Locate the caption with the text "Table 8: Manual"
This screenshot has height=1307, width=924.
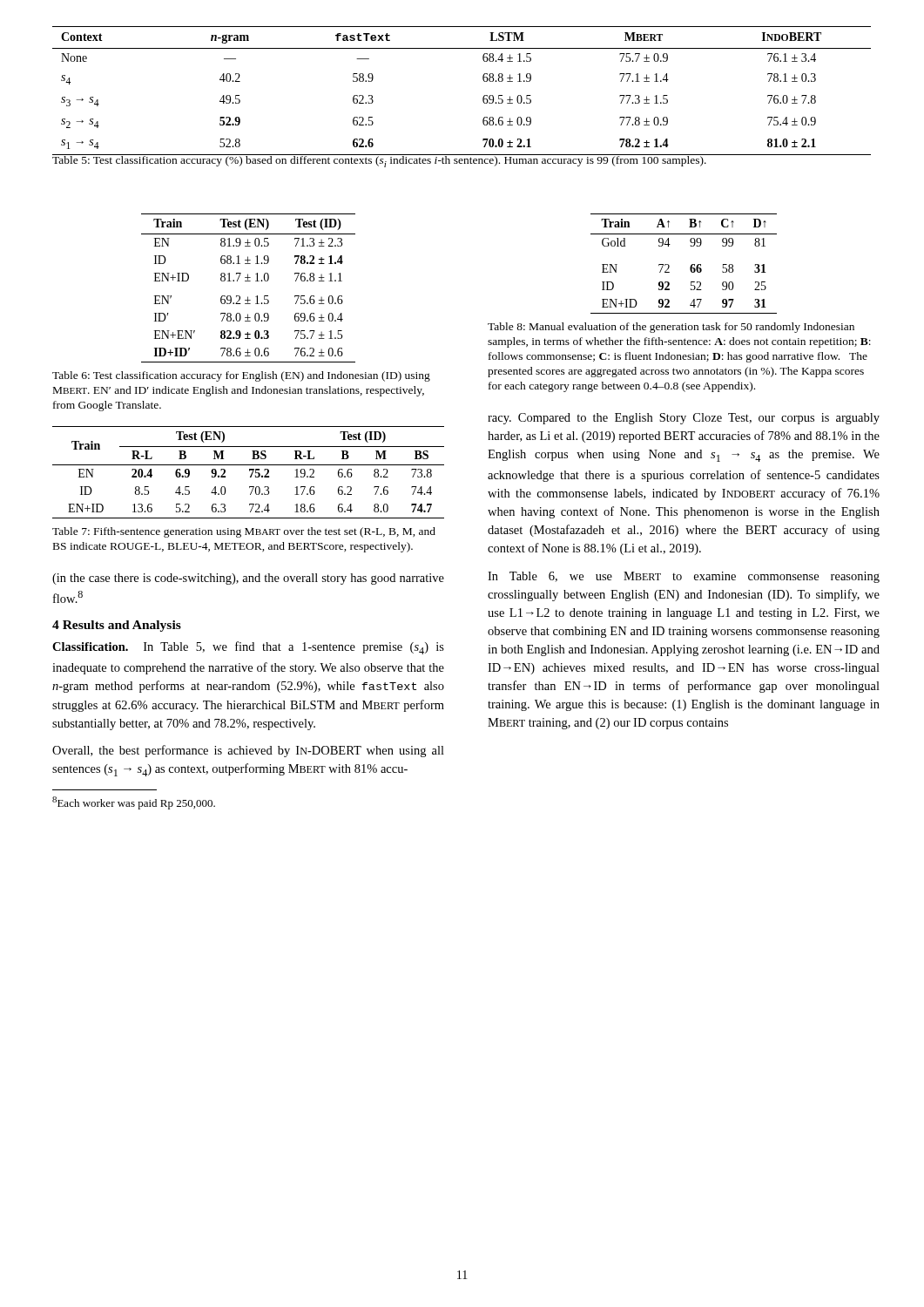click(x=680, y=356)
